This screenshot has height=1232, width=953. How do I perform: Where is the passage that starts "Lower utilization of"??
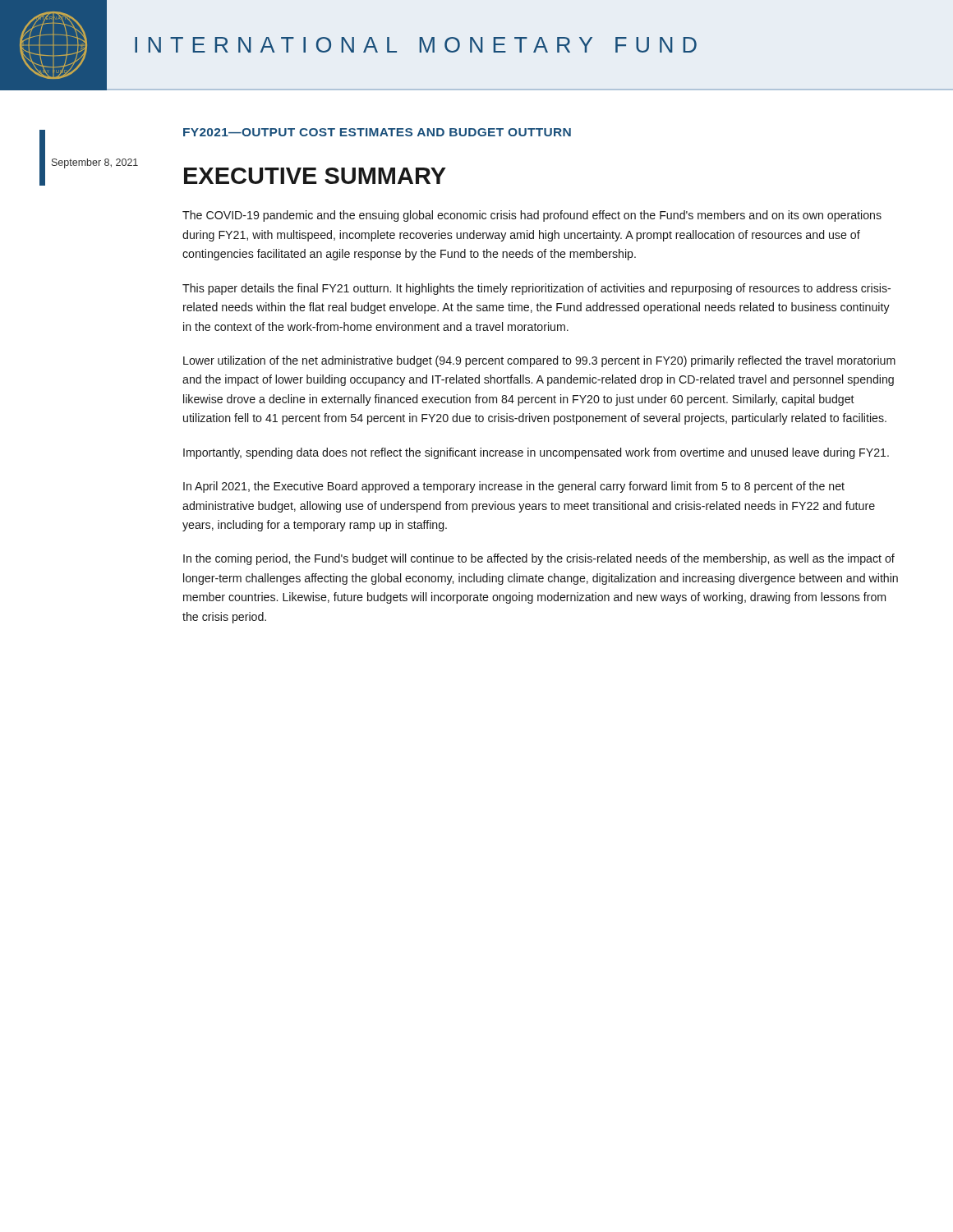click(x=539, y=389)
